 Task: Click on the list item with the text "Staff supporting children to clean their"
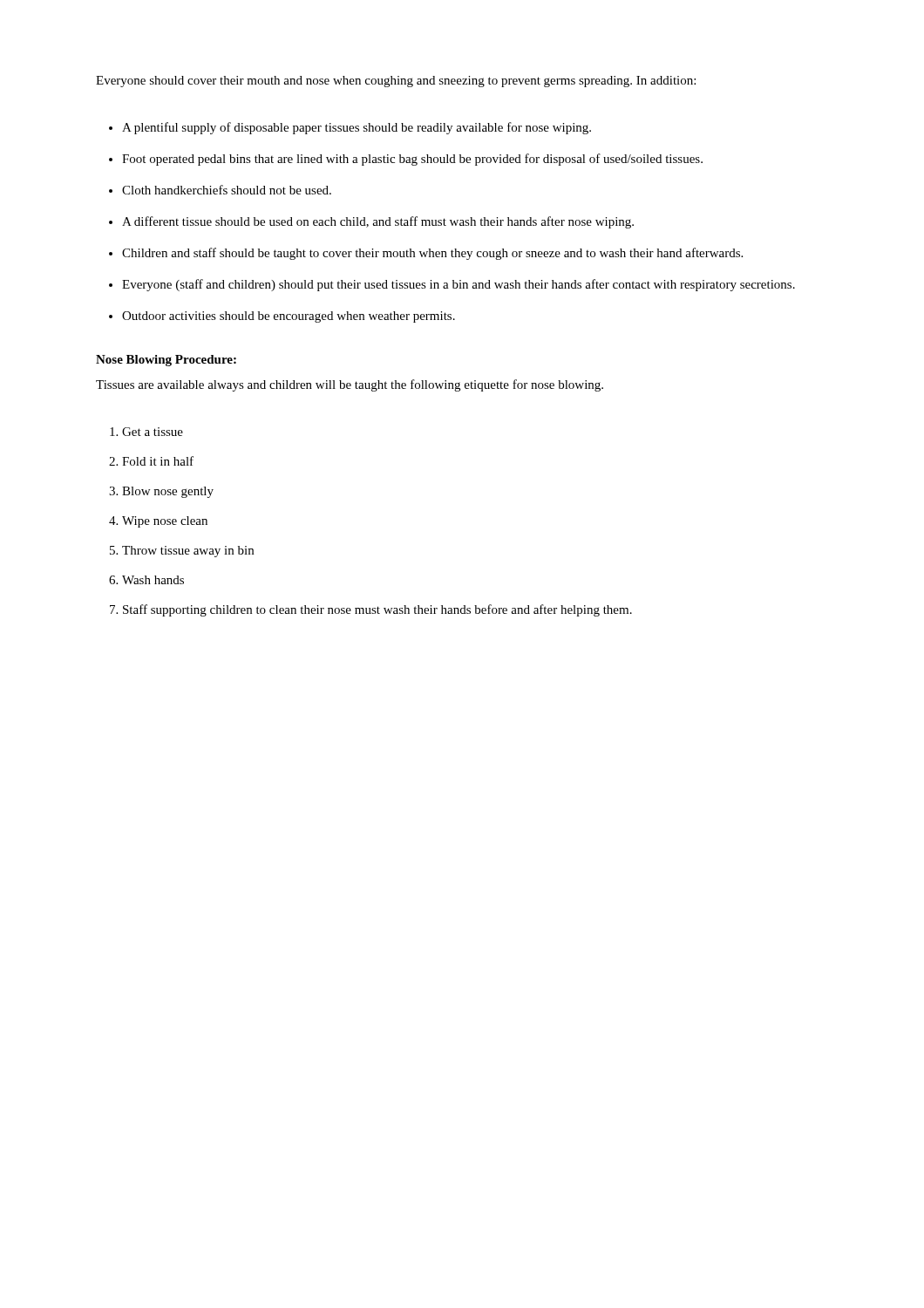point(475,610)
